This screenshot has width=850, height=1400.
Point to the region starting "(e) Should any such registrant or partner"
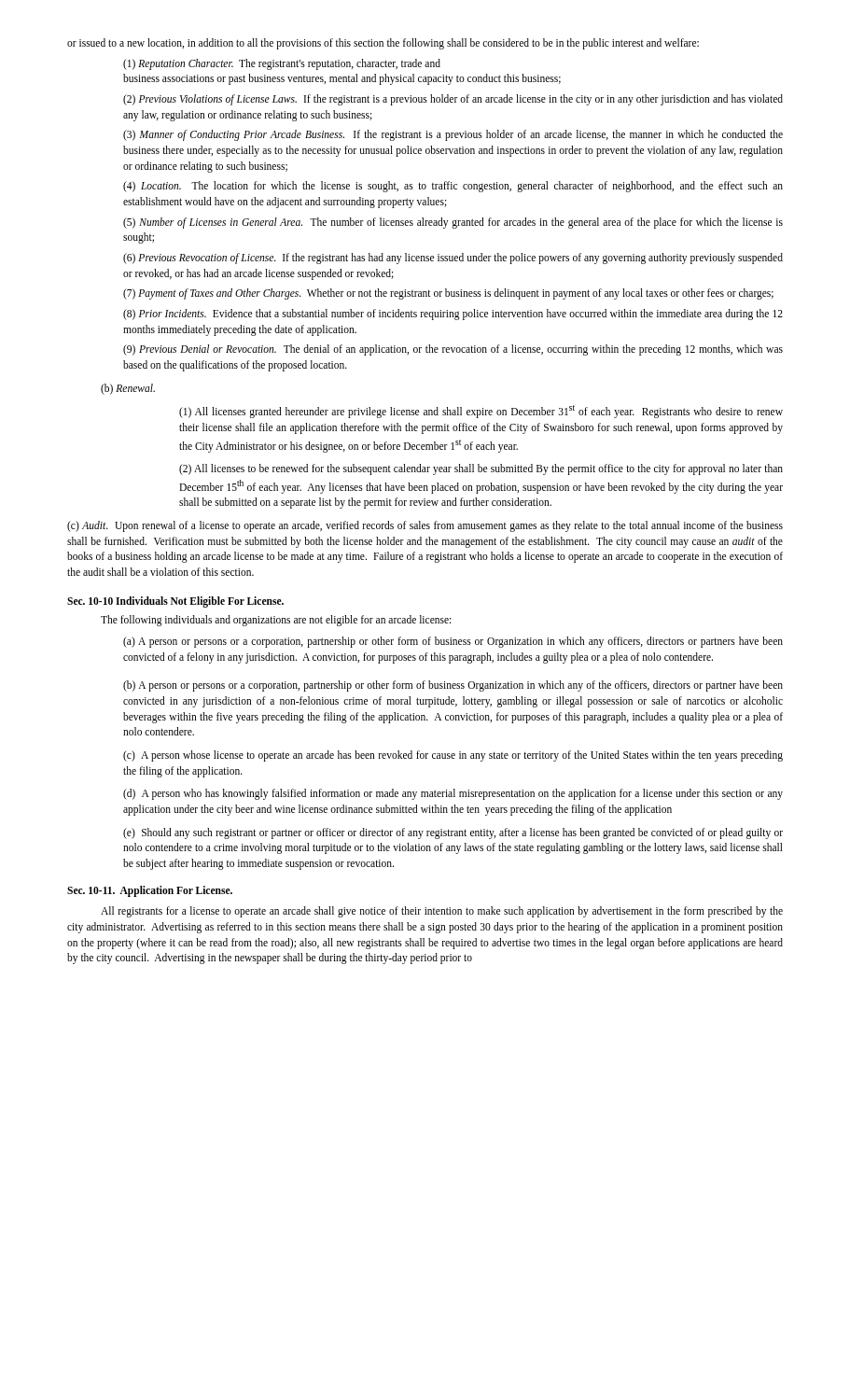pos(453,848)
